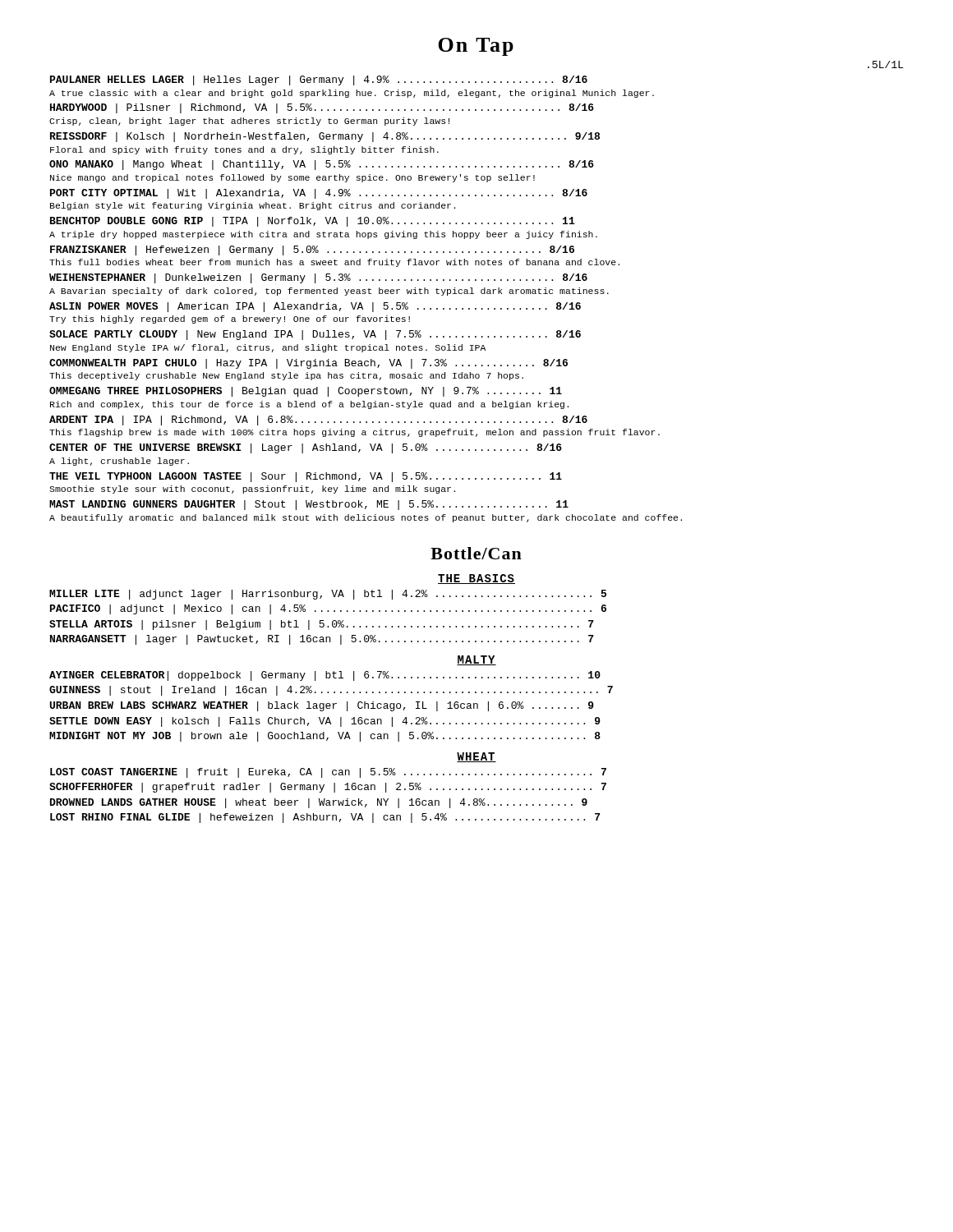The image size is (953, 1232).
Task: Select the list item that reads "MILLER LITE |"
Action: tap(328, 594)
